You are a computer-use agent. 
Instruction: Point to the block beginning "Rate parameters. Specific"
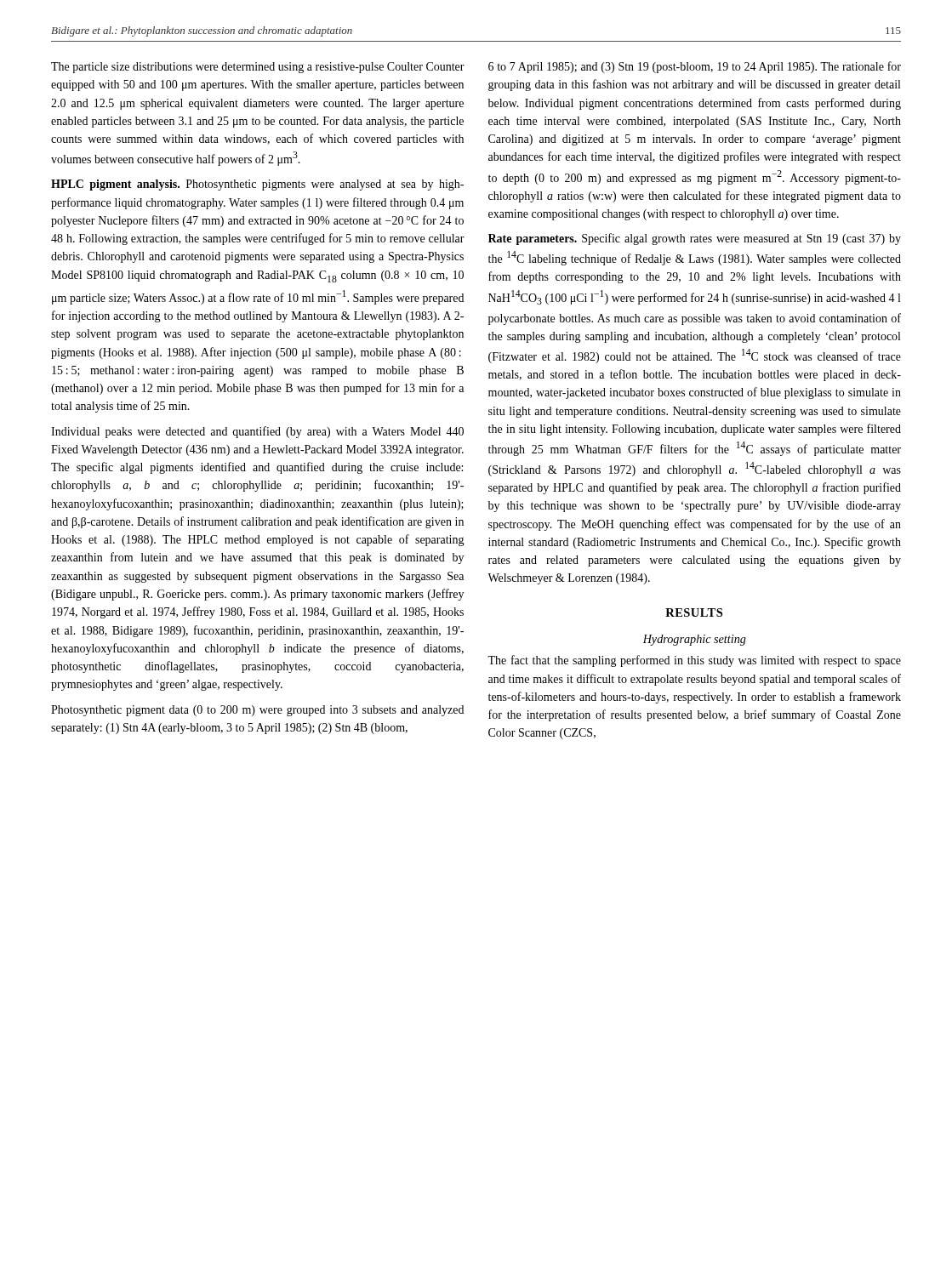[x=694, y=409]
